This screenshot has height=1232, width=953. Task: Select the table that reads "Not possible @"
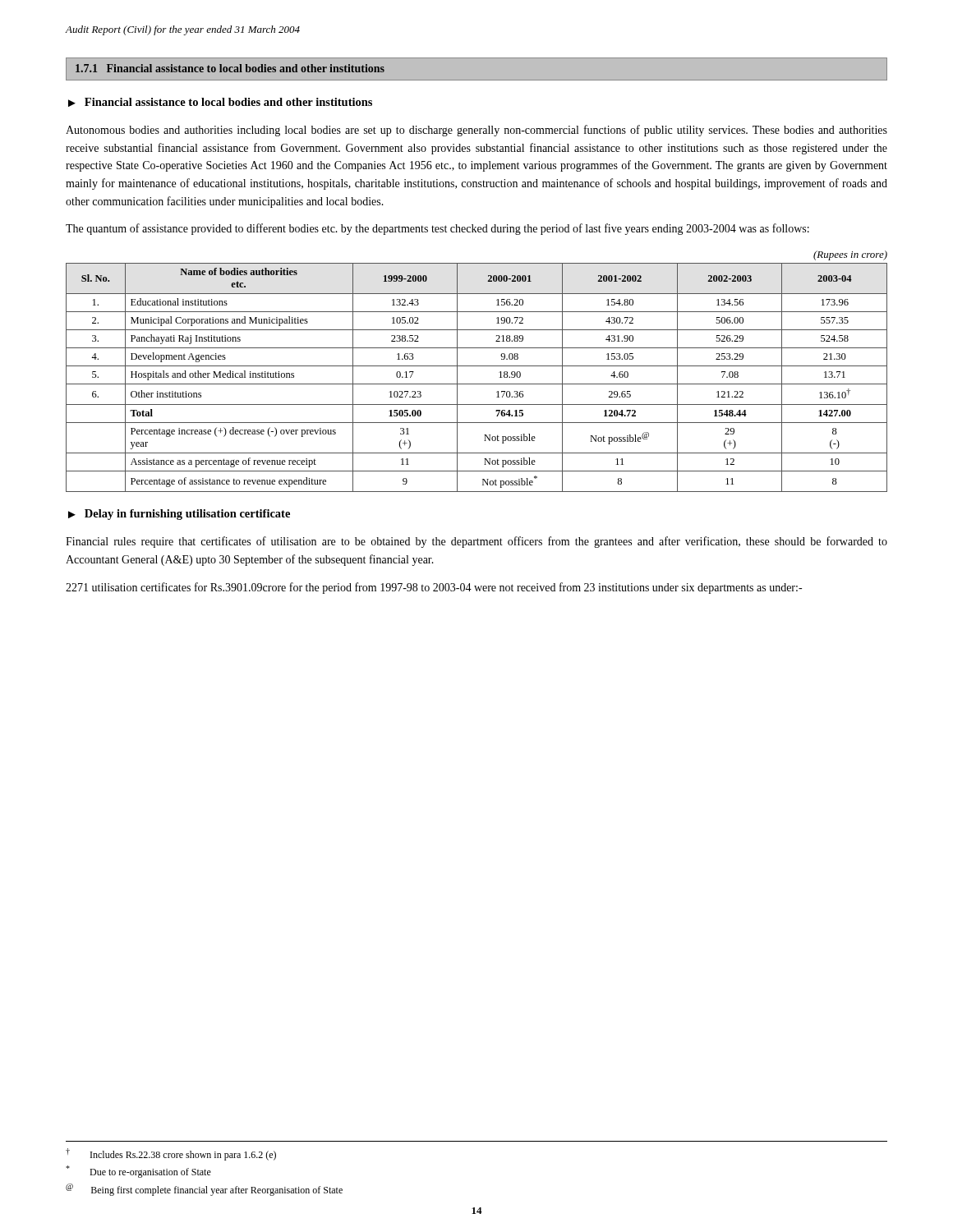(476, 378)
